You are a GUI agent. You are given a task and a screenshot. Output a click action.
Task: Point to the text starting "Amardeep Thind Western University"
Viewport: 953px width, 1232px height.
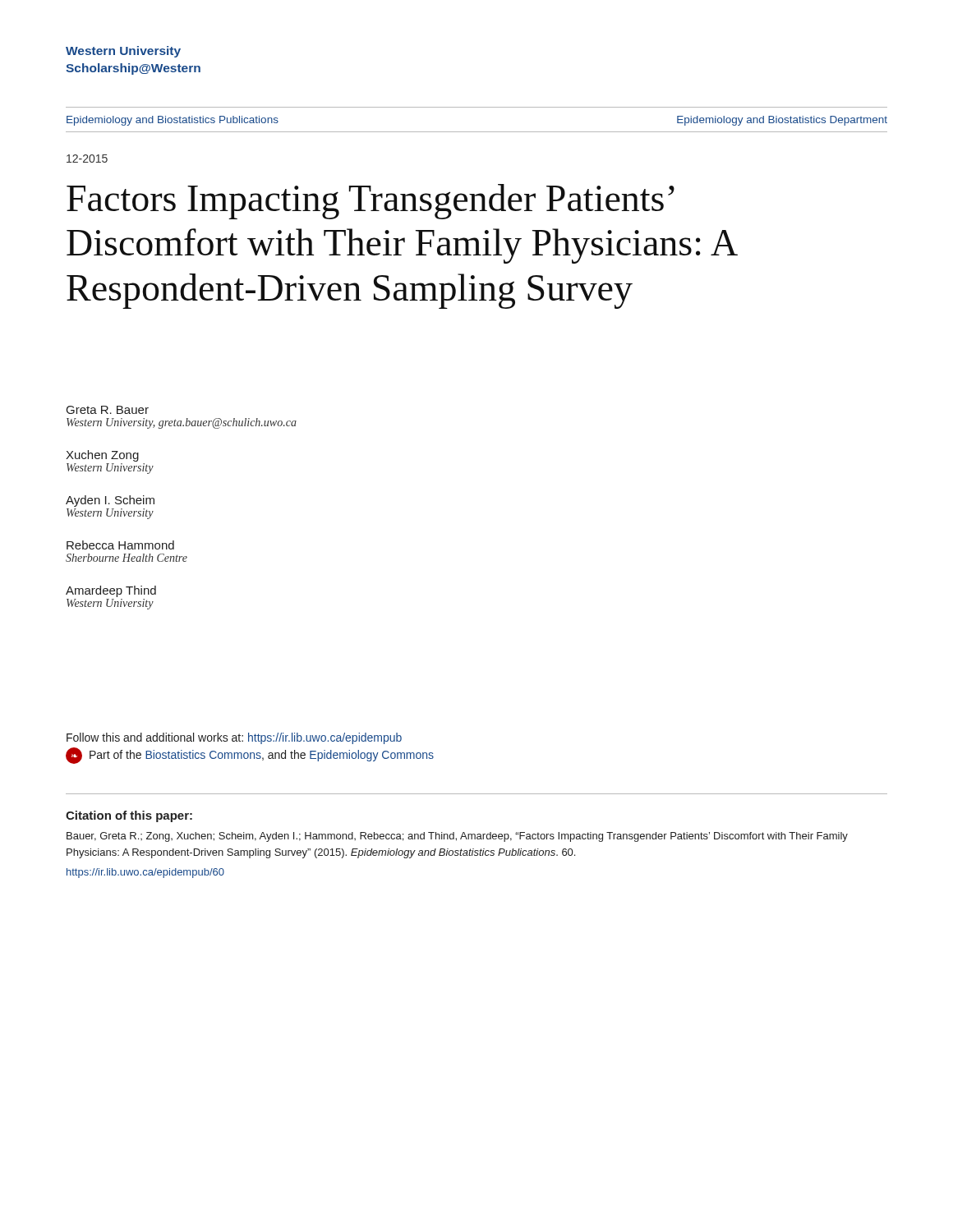point(111,591)
